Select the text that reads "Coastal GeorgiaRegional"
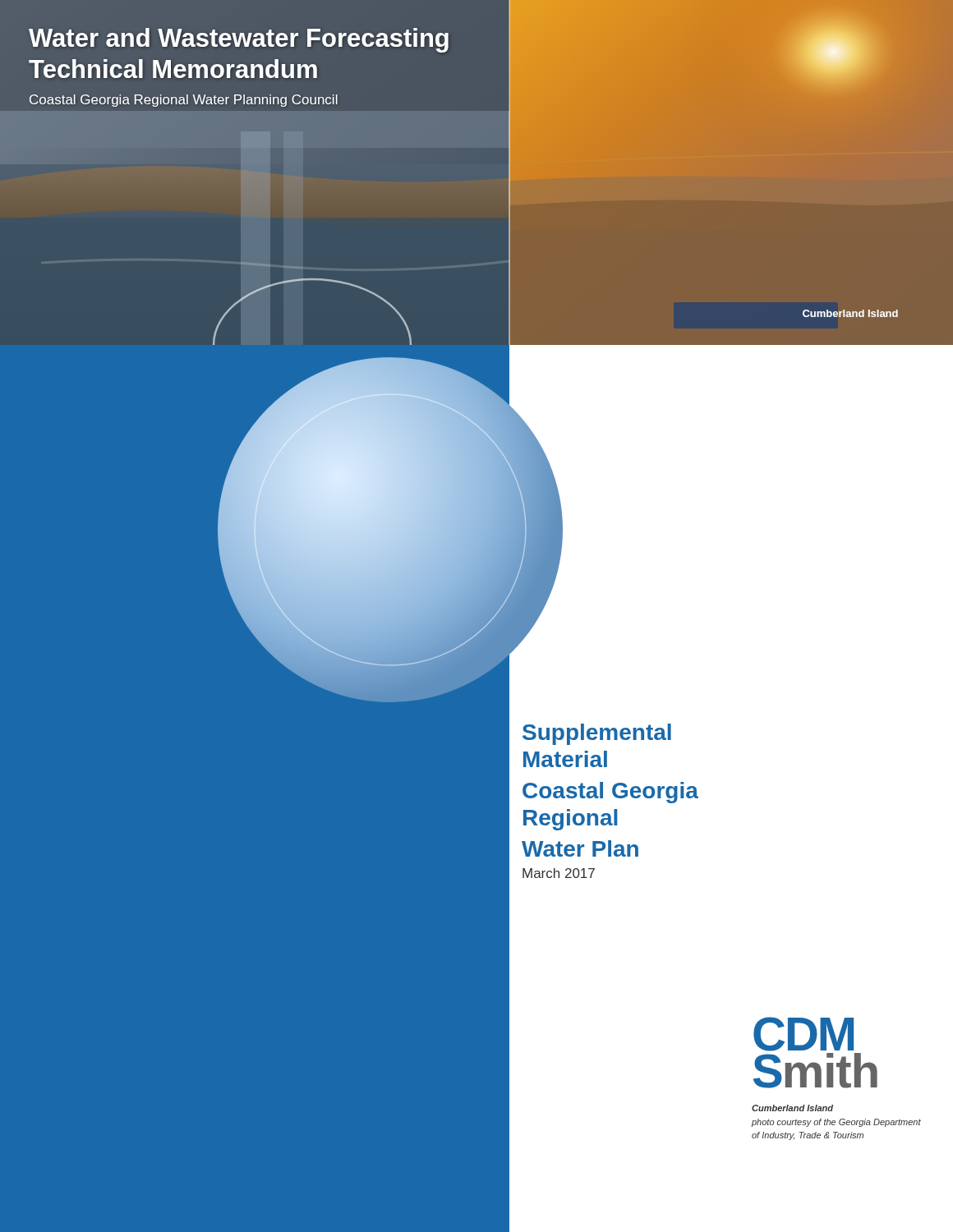This screenshot has height=1232, width=953. [x=610, y=804]
